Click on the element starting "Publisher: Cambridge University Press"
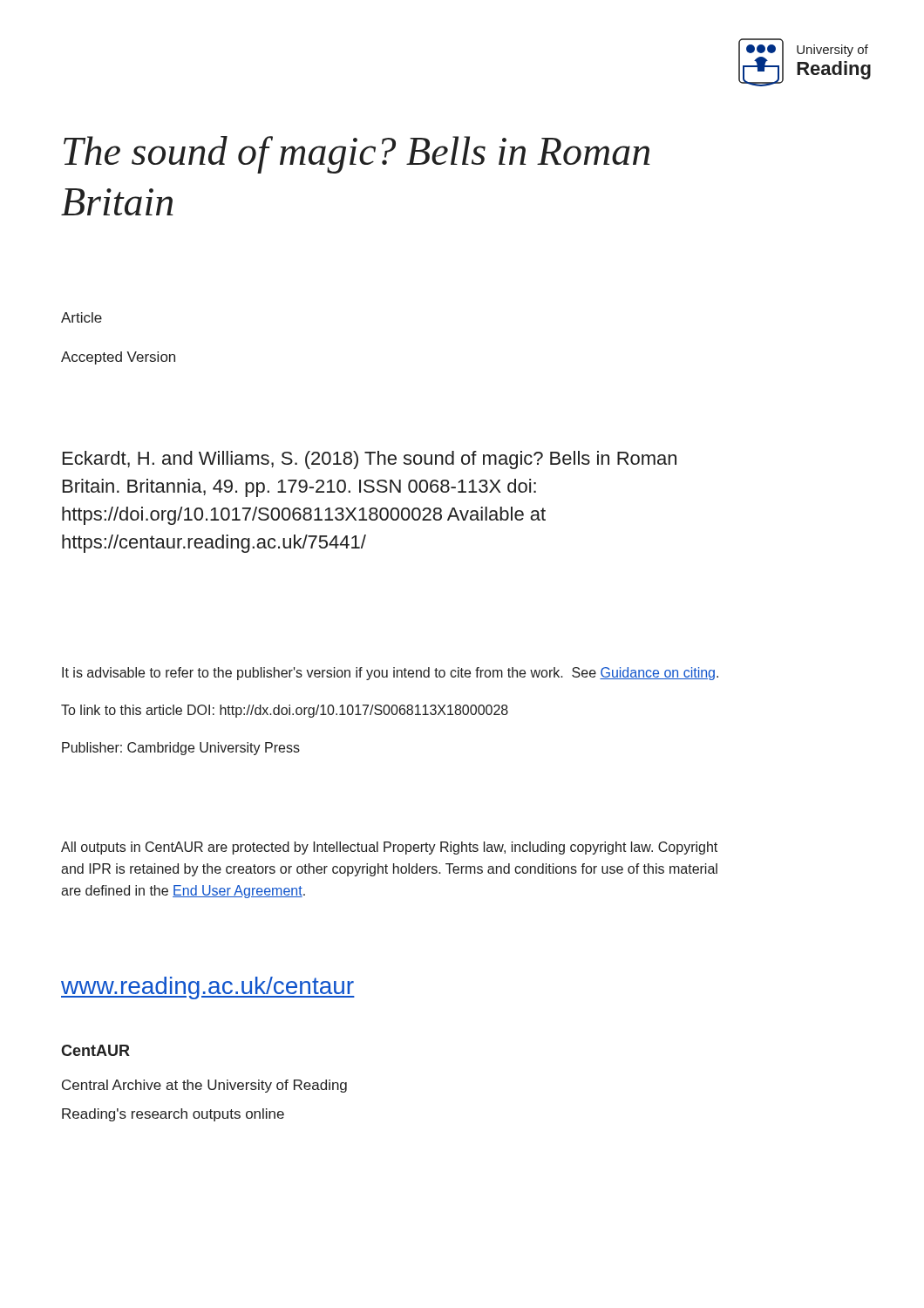Screen dimensions: 1308x924 (180, 747)
